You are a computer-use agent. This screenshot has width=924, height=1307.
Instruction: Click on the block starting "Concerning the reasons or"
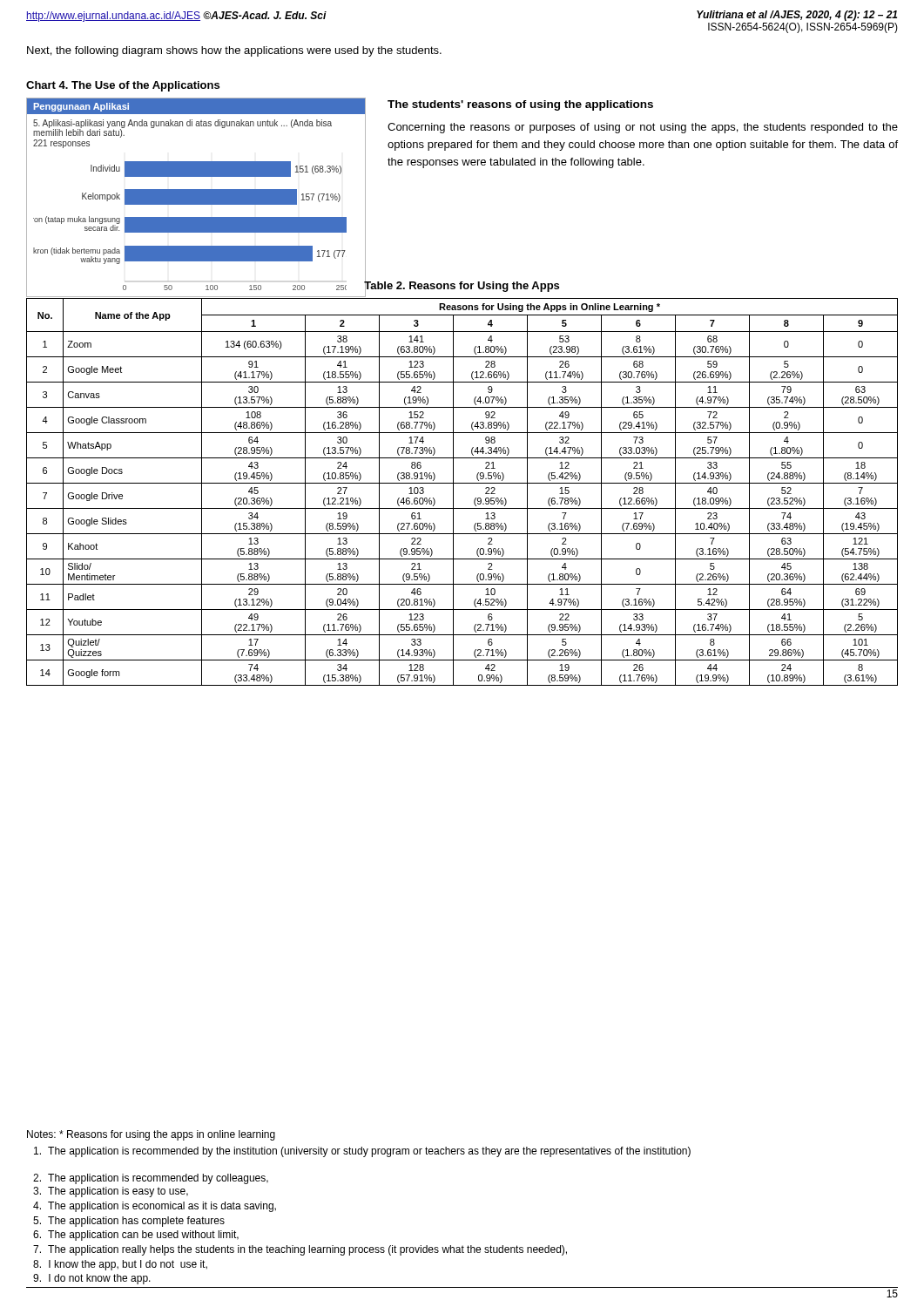[643, 144]
